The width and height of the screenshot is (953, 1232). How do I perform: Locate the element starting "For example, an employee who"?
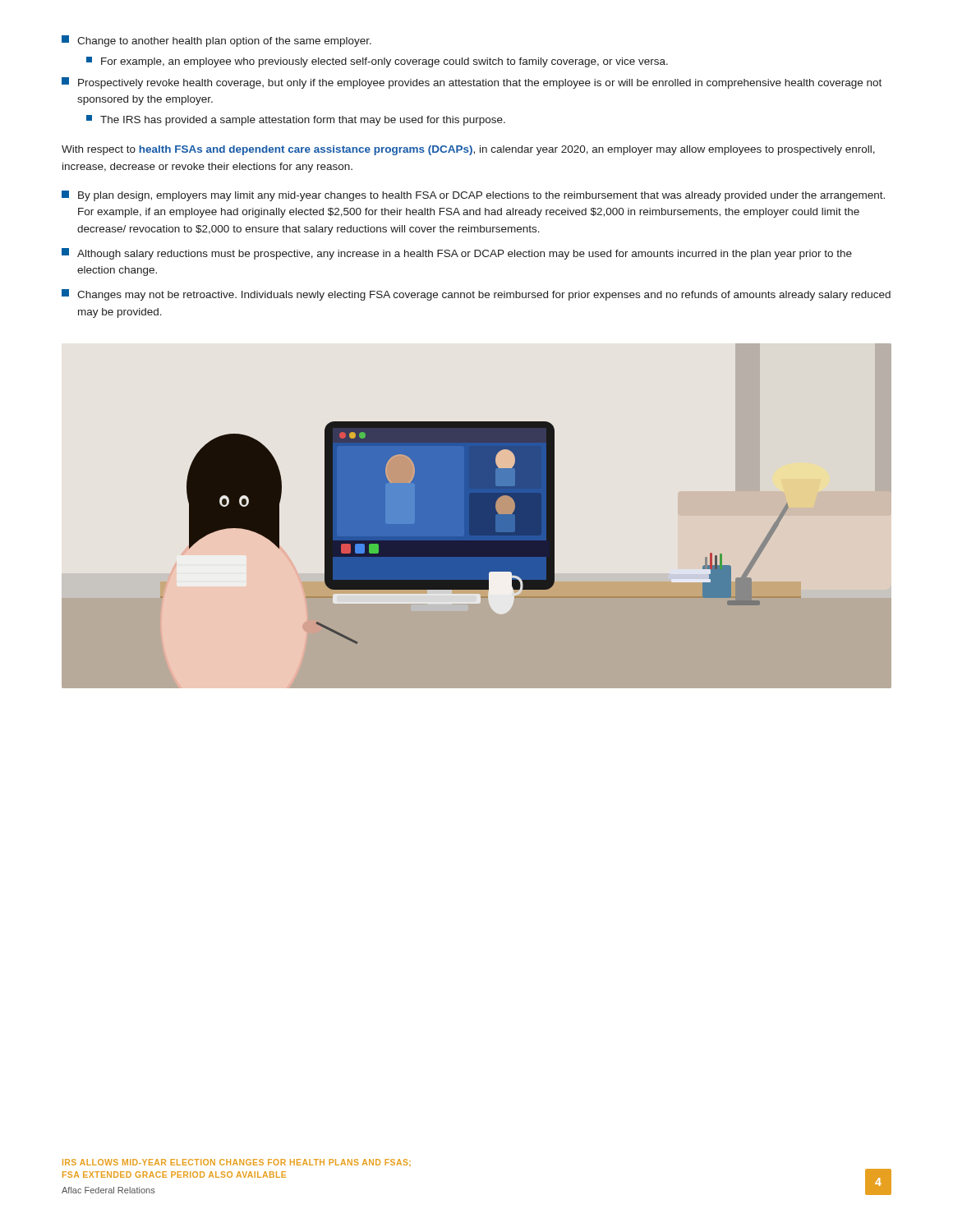377,62
